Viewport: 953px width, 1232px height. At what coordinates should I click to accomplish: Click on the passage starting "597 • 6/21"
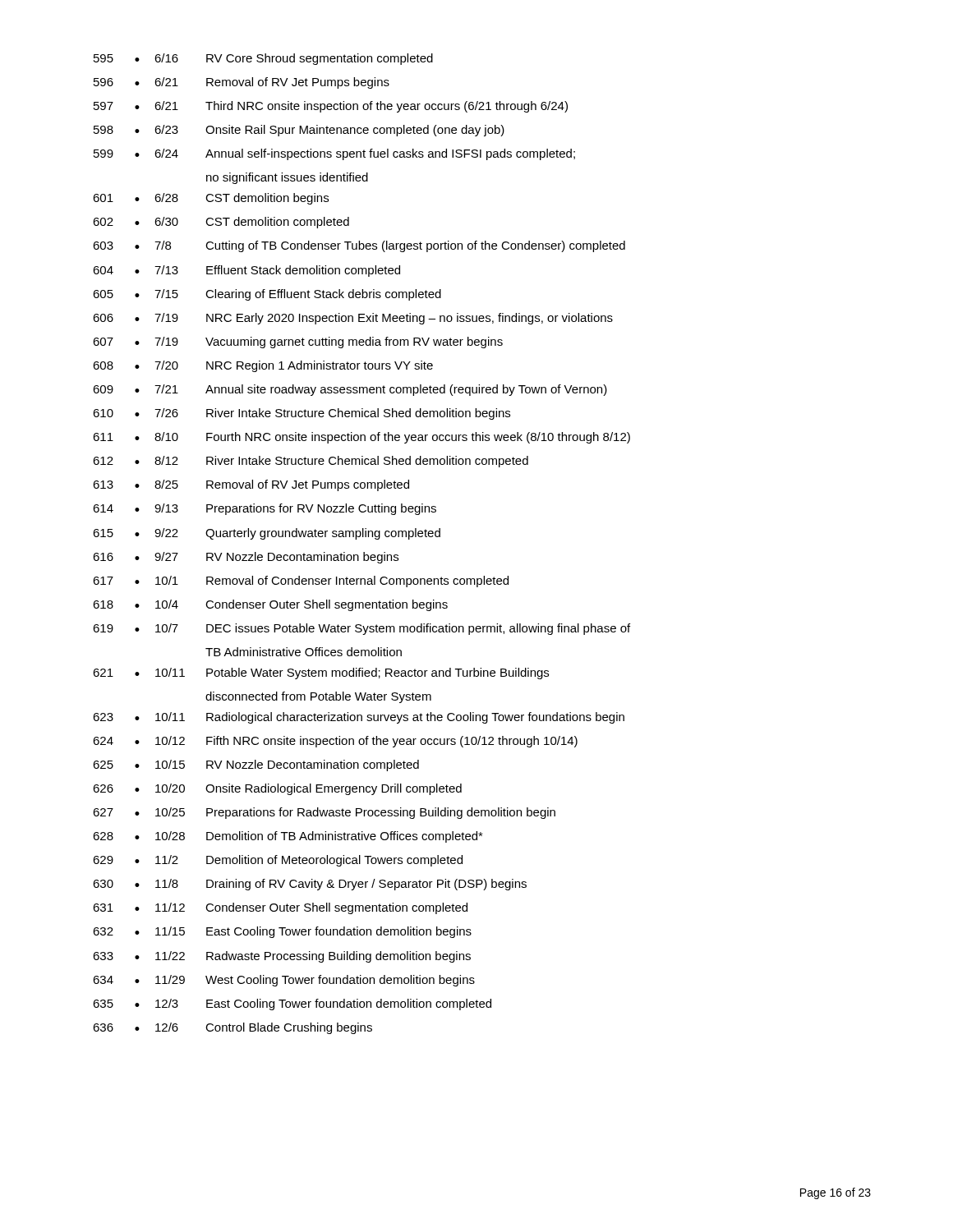[x=476, y=108]
